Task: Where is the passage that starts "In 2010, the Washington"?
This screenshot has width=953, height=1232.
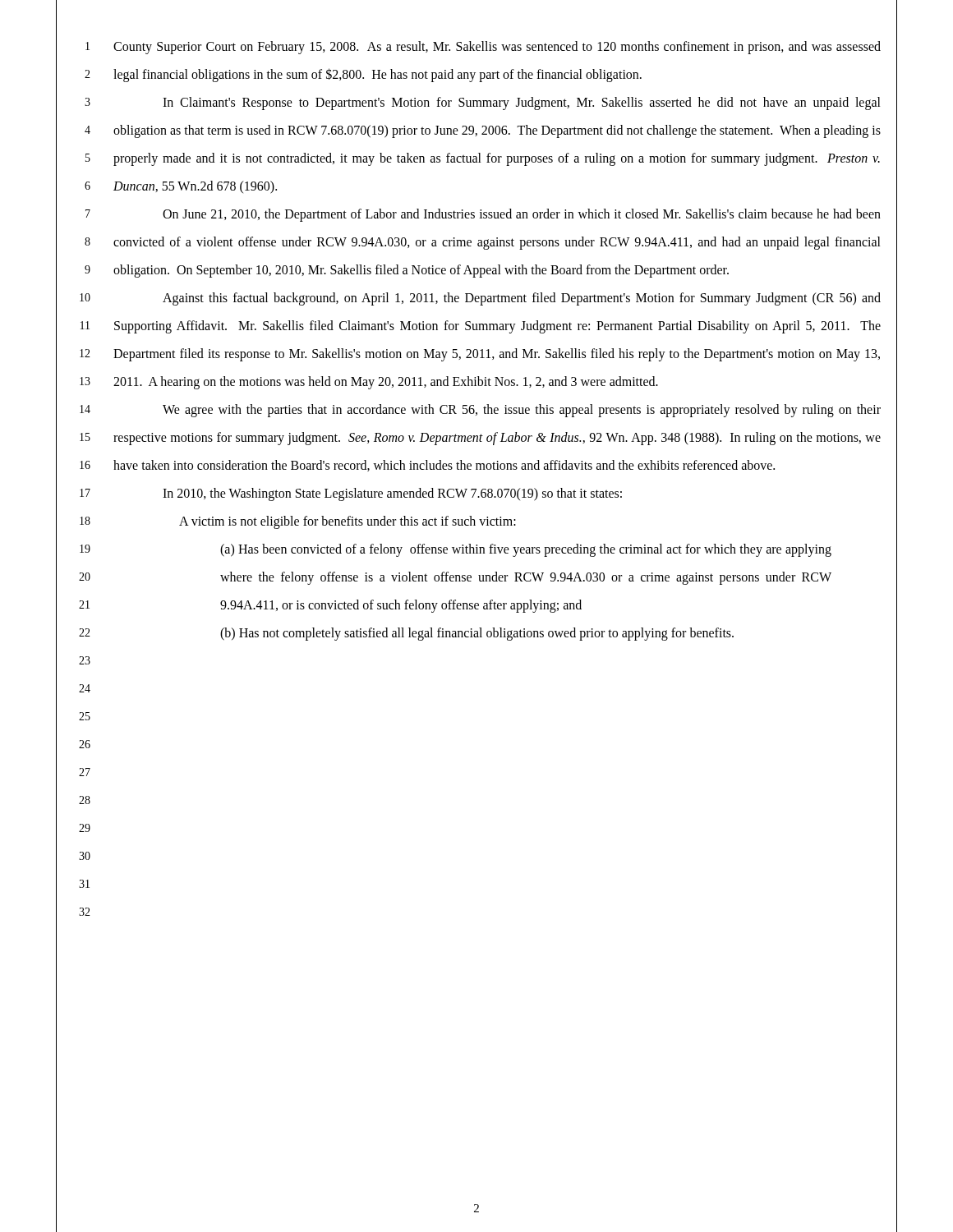Action: click(x=393, y=493)
